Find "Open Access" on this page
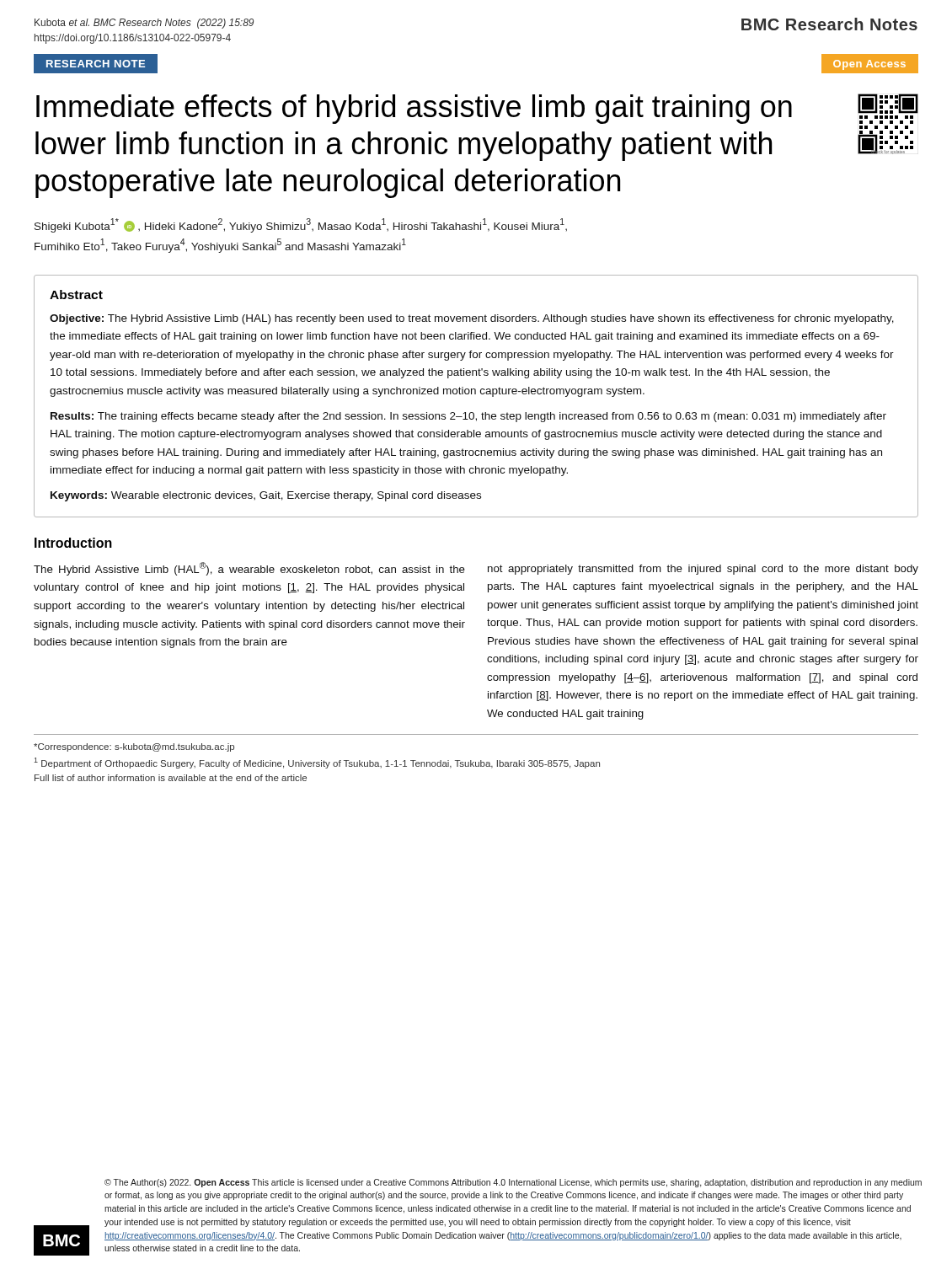This screenshot has height=1264, width=952. 870,64
